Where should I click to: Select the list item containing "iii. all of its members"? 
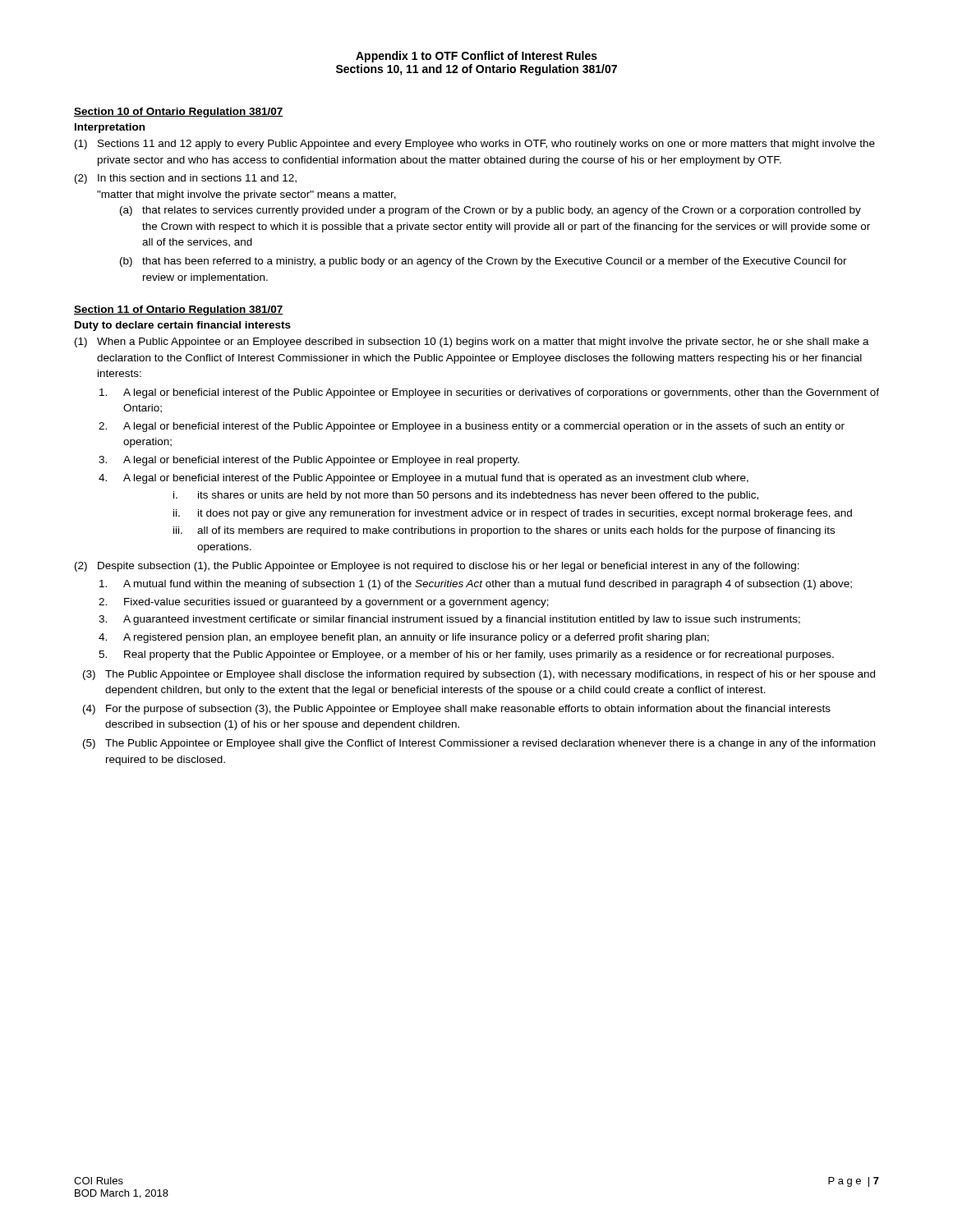526,539
